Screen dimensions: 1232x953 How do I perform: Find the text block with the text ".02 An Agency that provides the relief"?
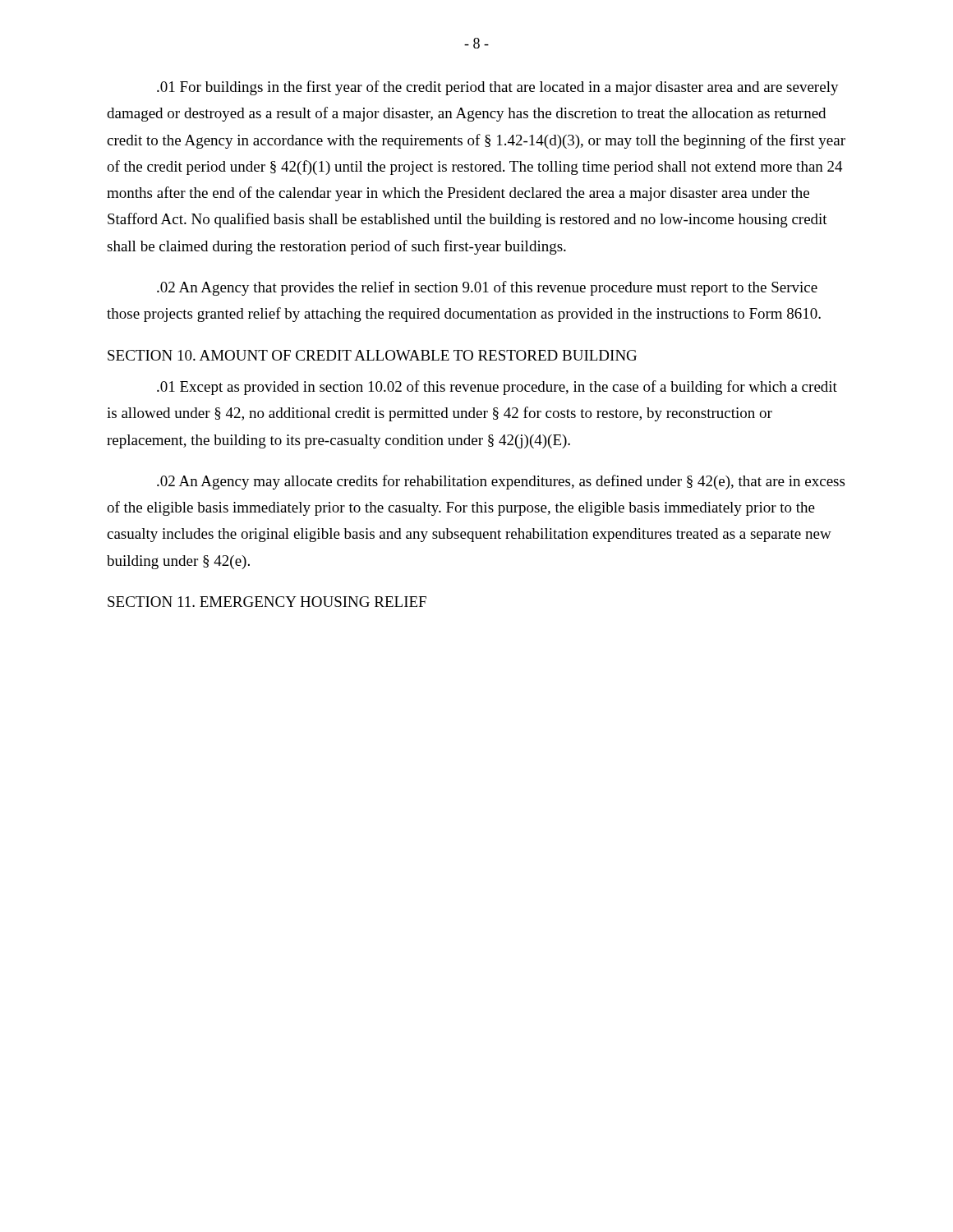(464, 300)
